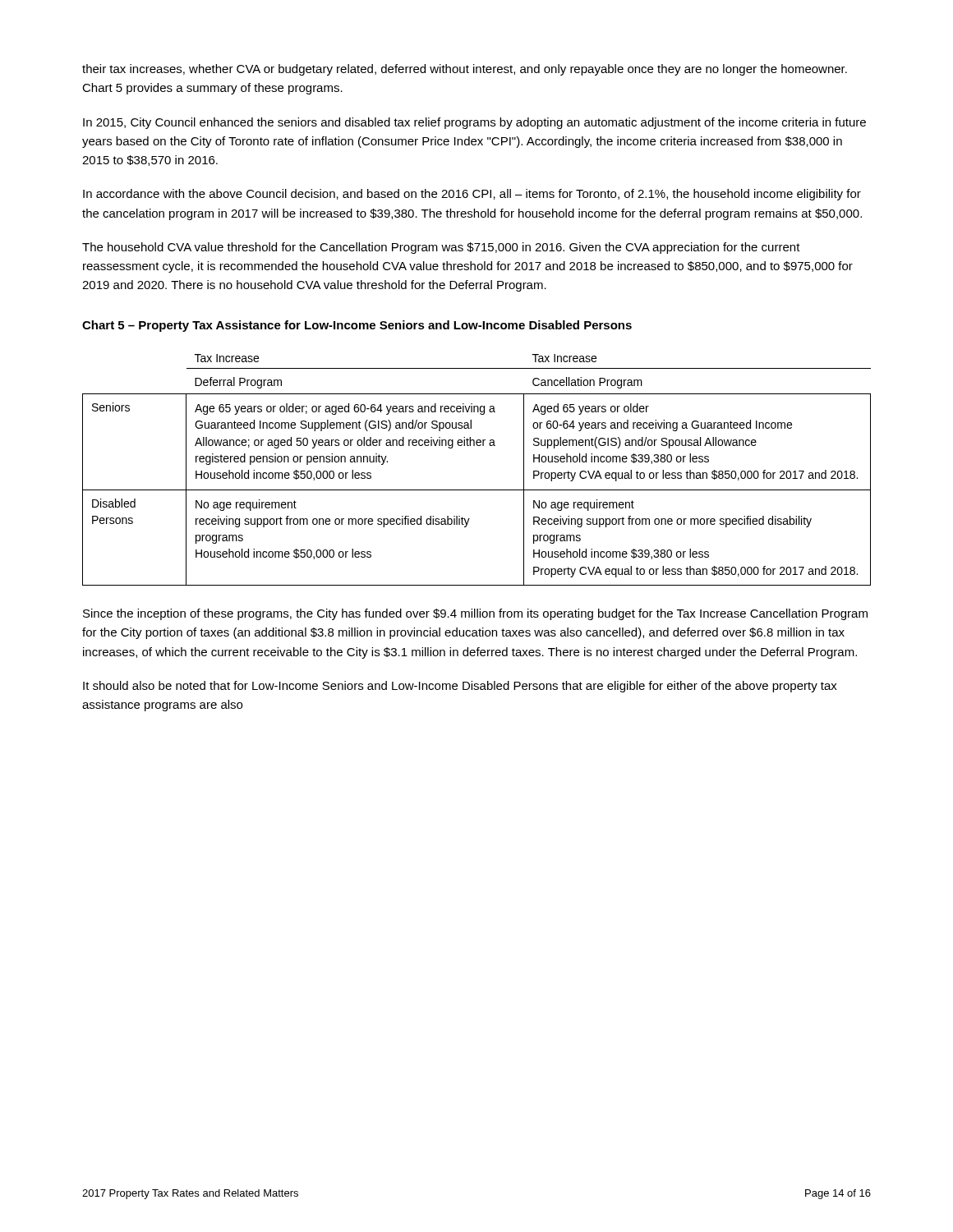
Task: Select the text starting "In accordance with"
Action: pyautogui.click(x=472, y=203)
